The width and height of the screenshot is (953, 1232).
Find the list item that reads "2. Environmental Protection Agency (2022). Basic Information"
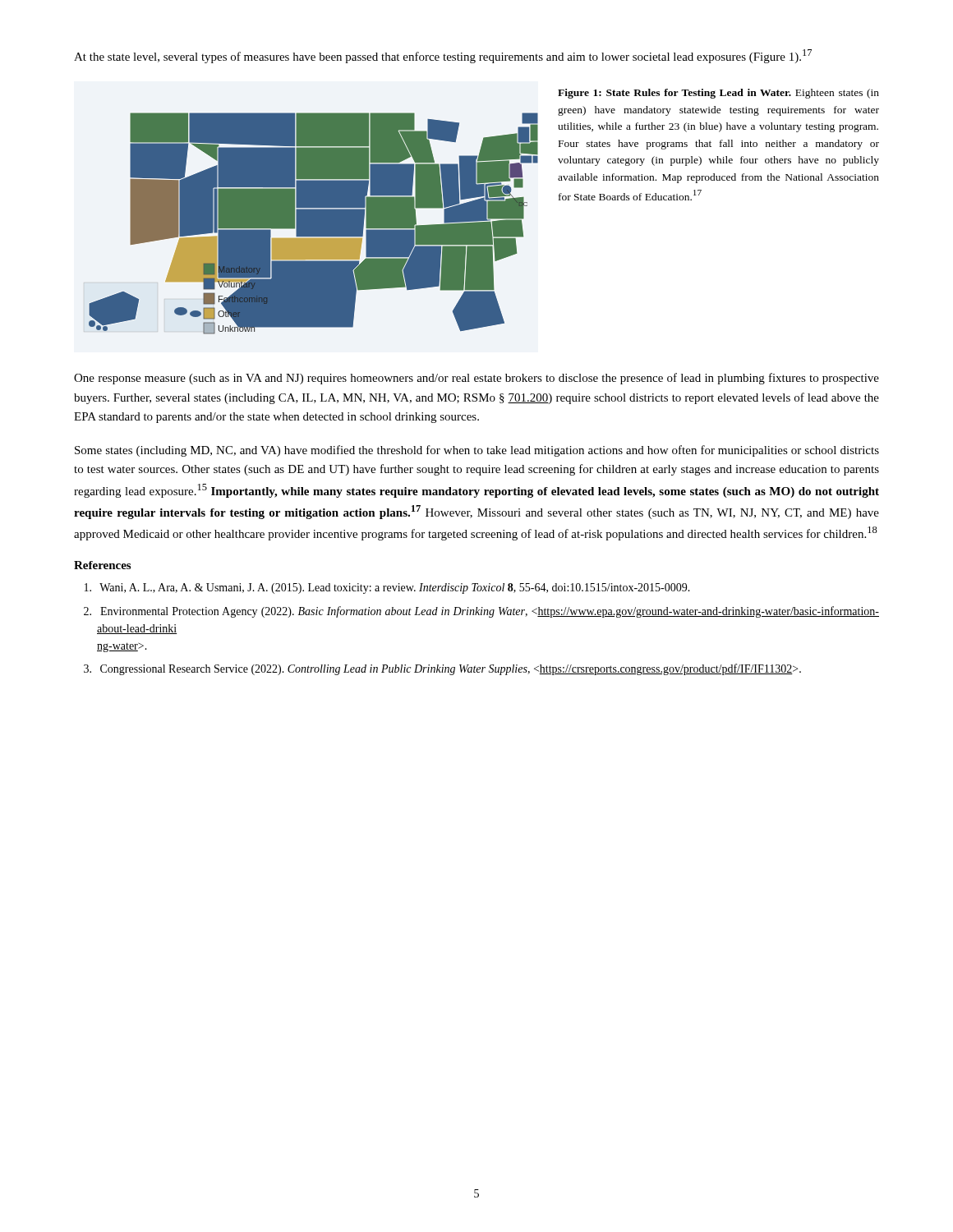click(x=481, y=612)
